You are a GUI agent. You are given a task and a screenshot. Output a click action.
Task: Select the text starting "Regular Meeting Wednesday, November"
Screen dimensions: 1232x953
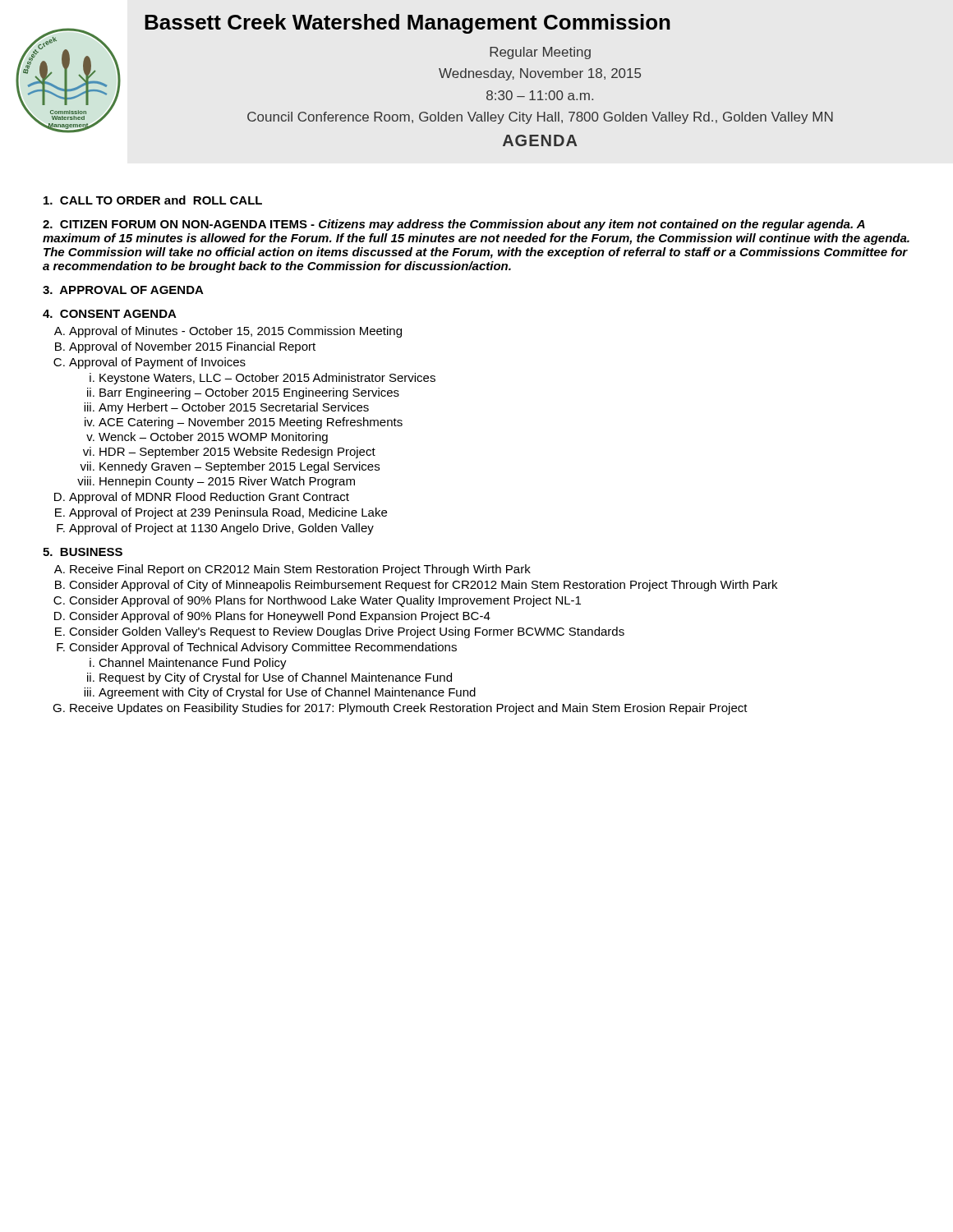click(x=540, y=97)
